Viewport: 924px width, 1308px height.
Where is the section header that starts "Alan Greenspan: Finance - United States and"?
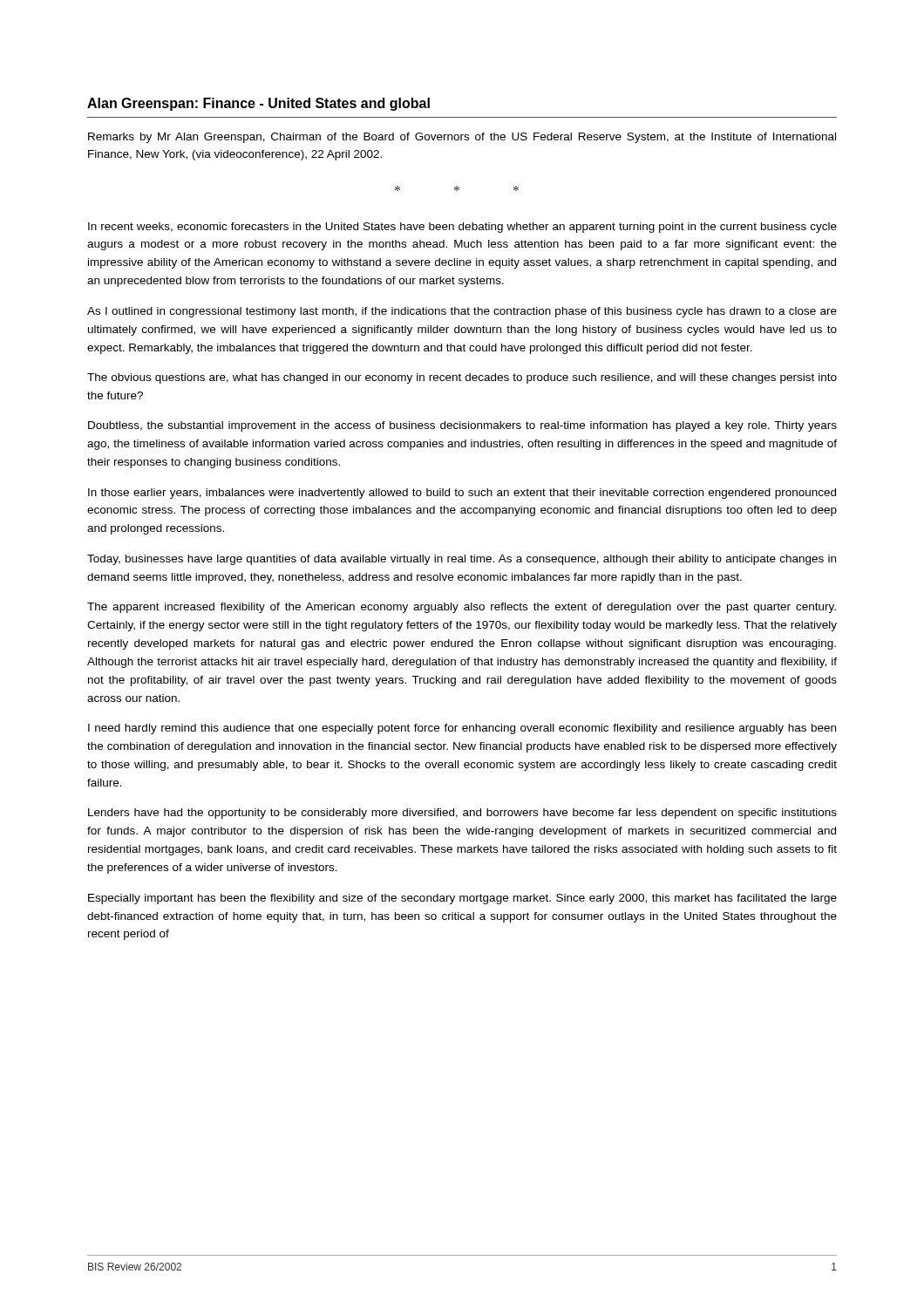tap(462, 130)
